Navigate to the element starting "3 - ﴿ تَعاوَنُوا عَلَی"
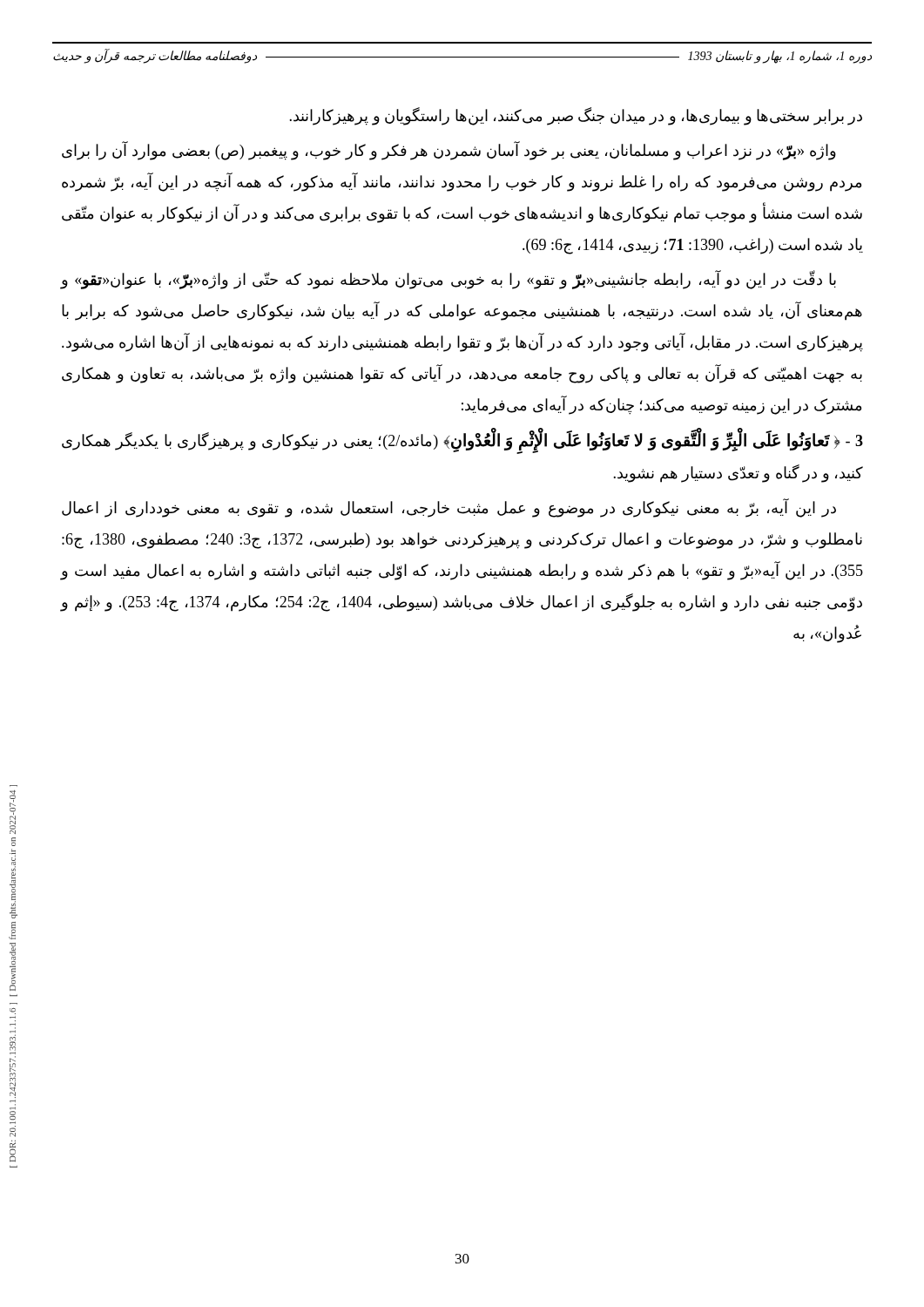The width and height of the screenshot is (924, 1307). [462, 457]
